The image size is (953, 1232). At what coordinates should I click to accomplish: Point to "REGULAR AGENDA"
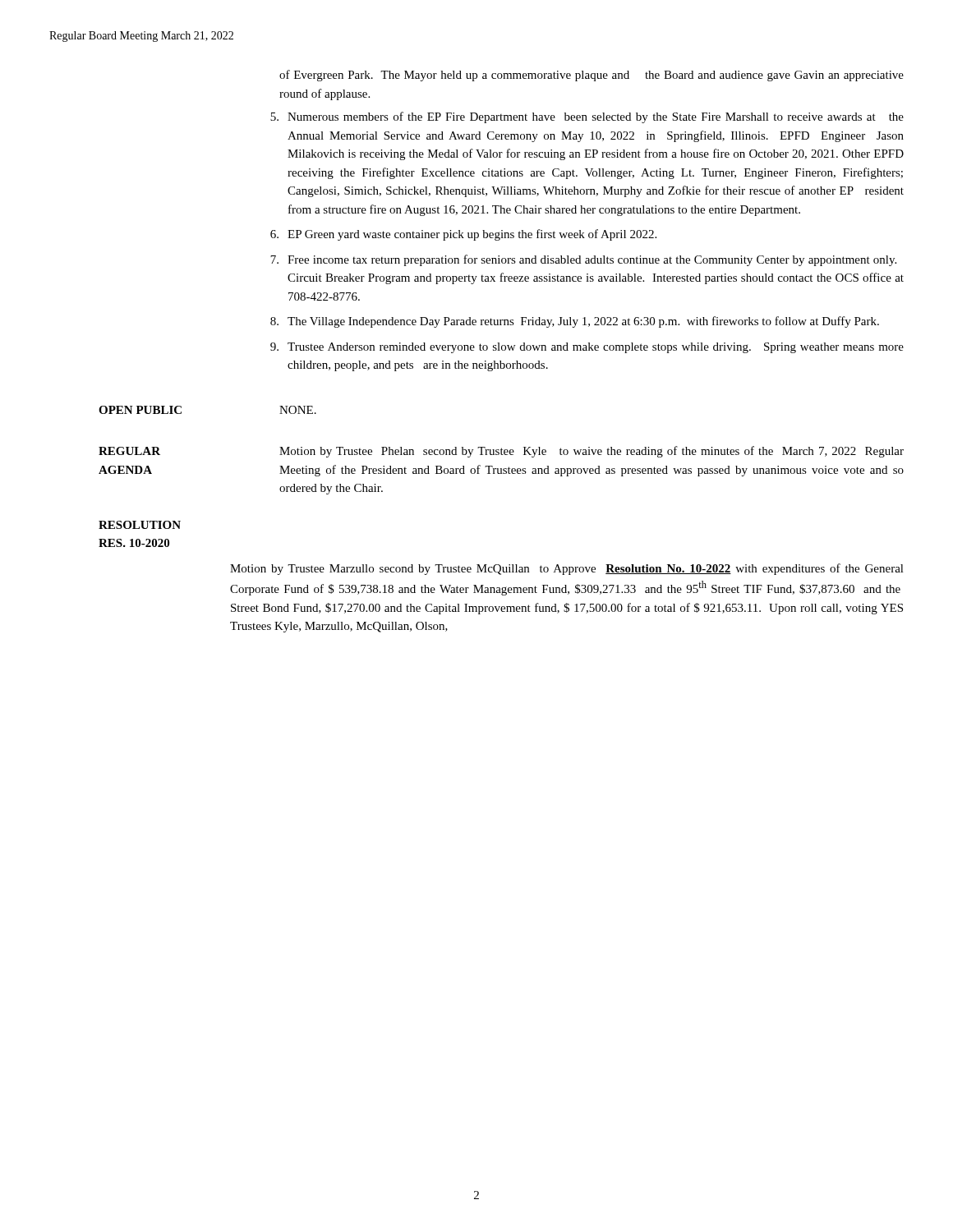[129, 451]
